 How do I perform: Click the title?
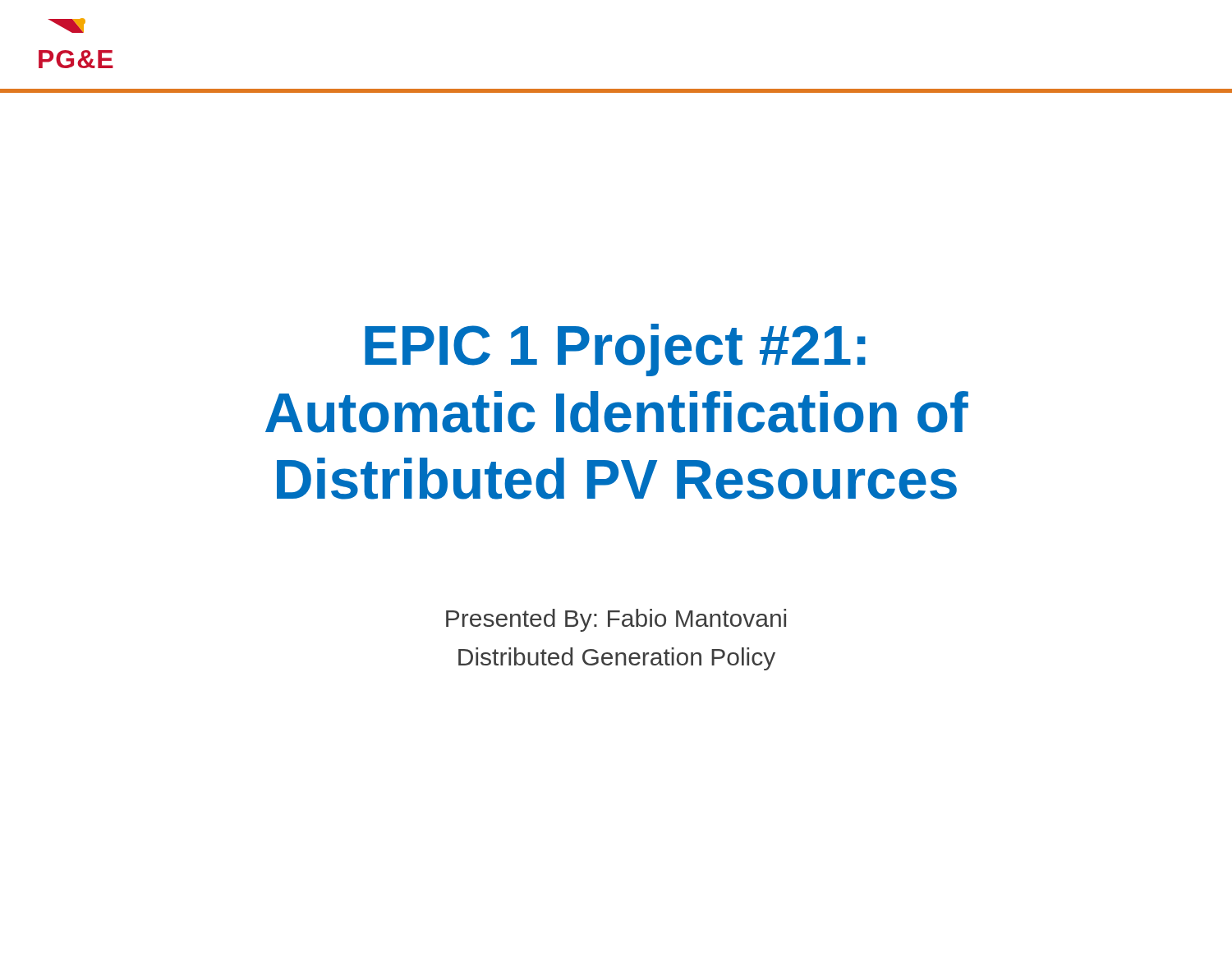click(x=616, y=413)
